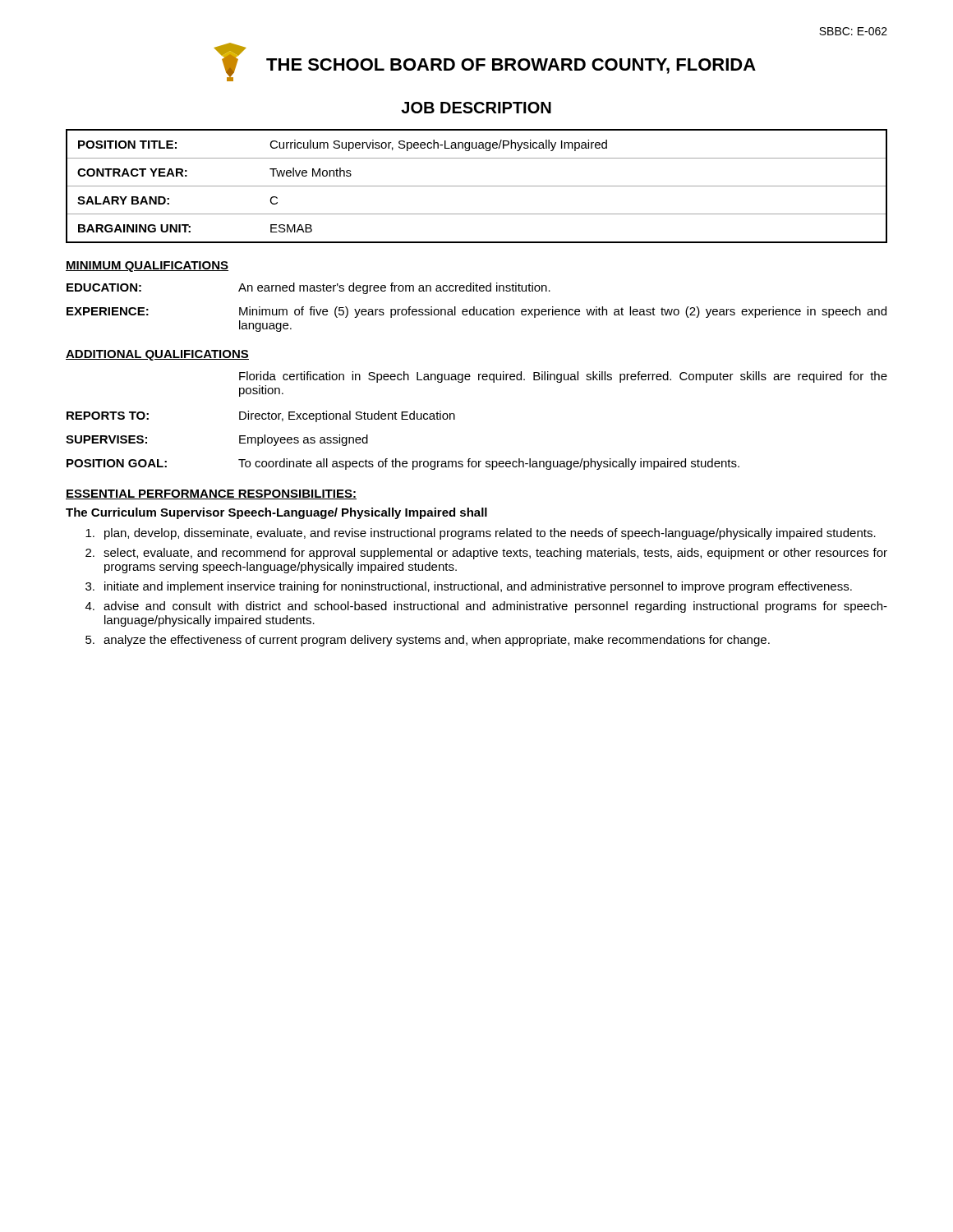The height and width of the screenshot is (1232, 953).
Task: Locate the table with the text "CONTRACT YEAR:"
Action: (x=476, y=186)
